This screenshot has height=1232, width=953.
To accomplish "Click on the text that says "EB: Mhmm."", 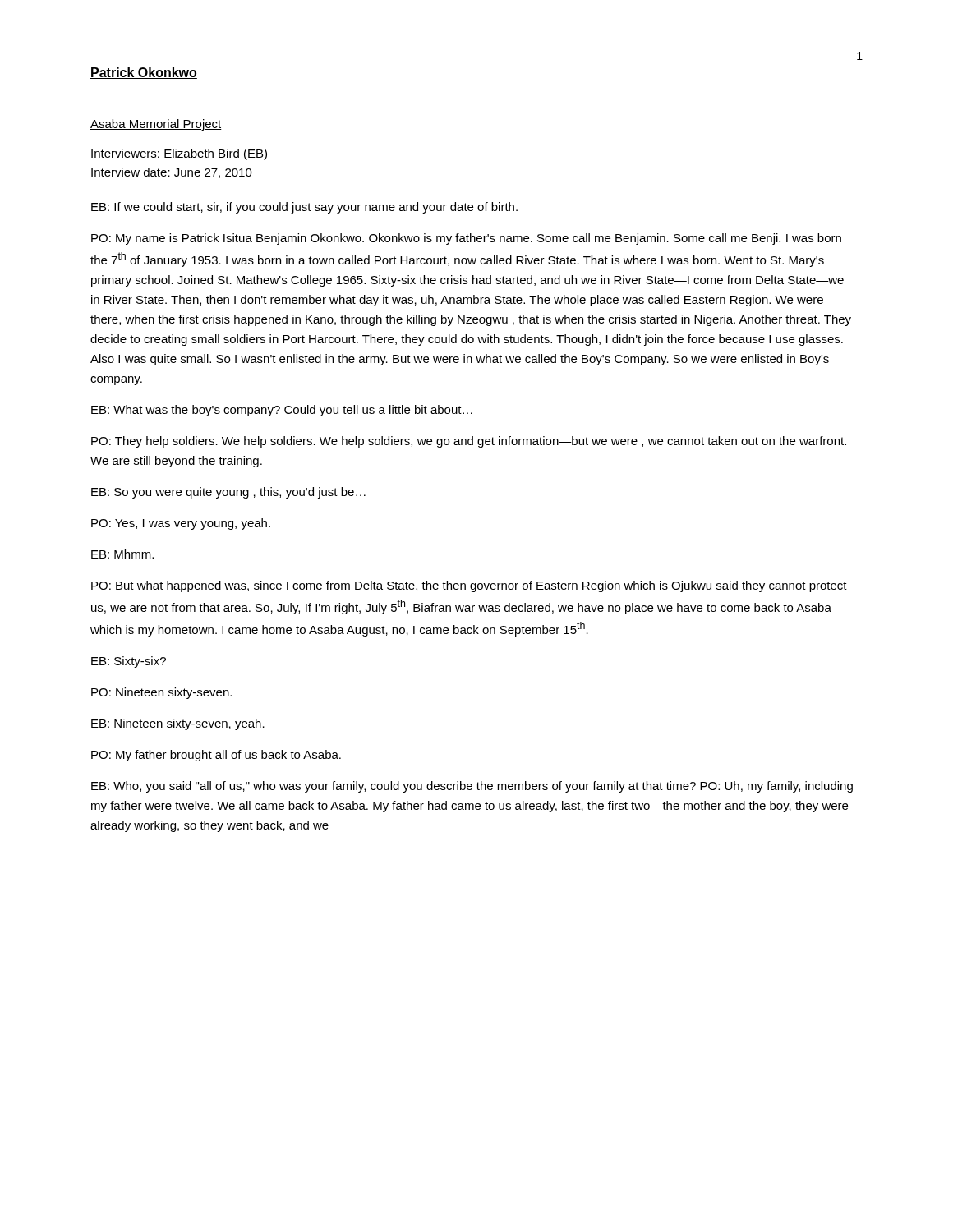I will pyautogui.click(x=123, y=554).
